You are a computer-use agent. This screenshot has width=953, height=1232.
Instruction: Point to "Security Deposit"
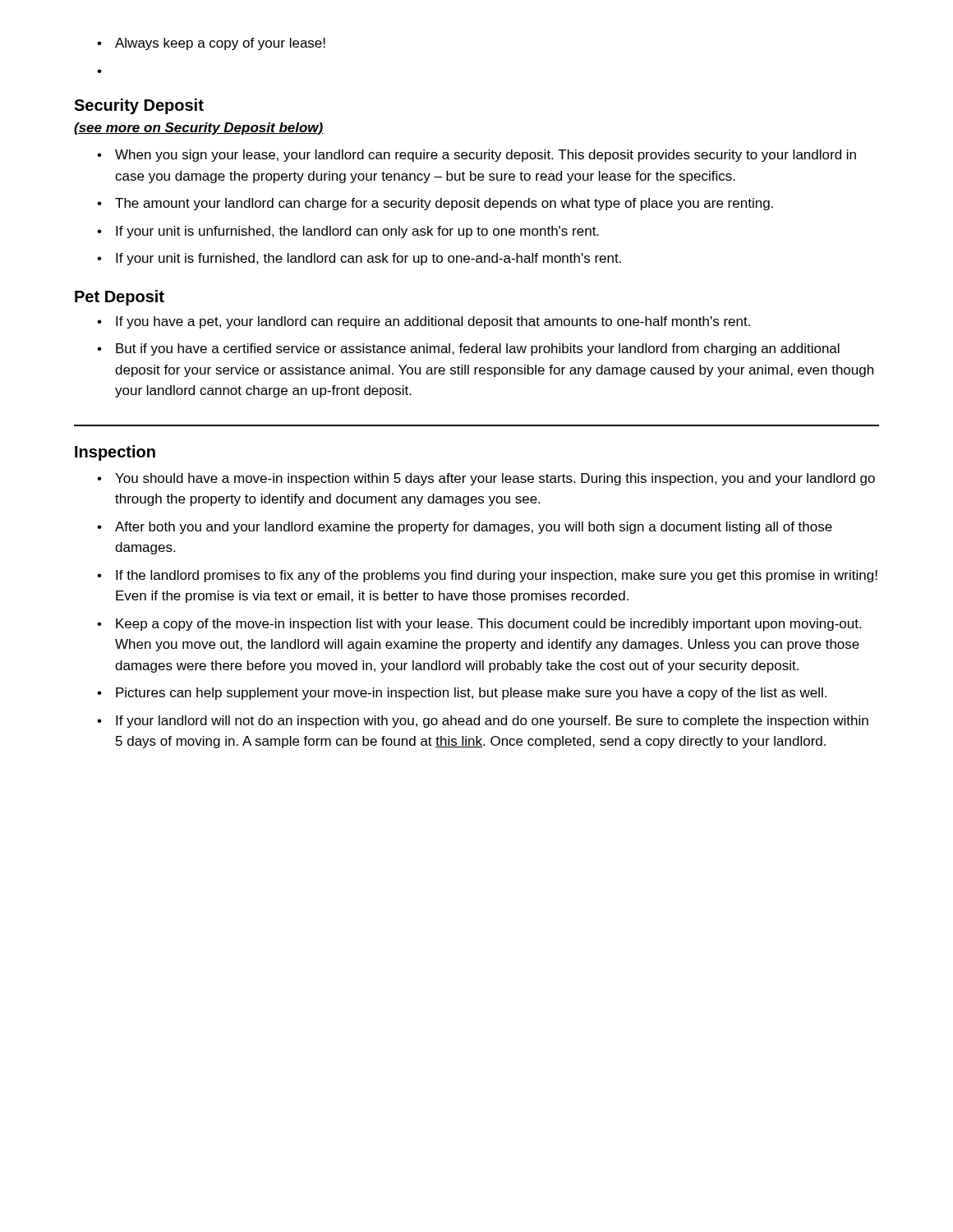[139, 105]
